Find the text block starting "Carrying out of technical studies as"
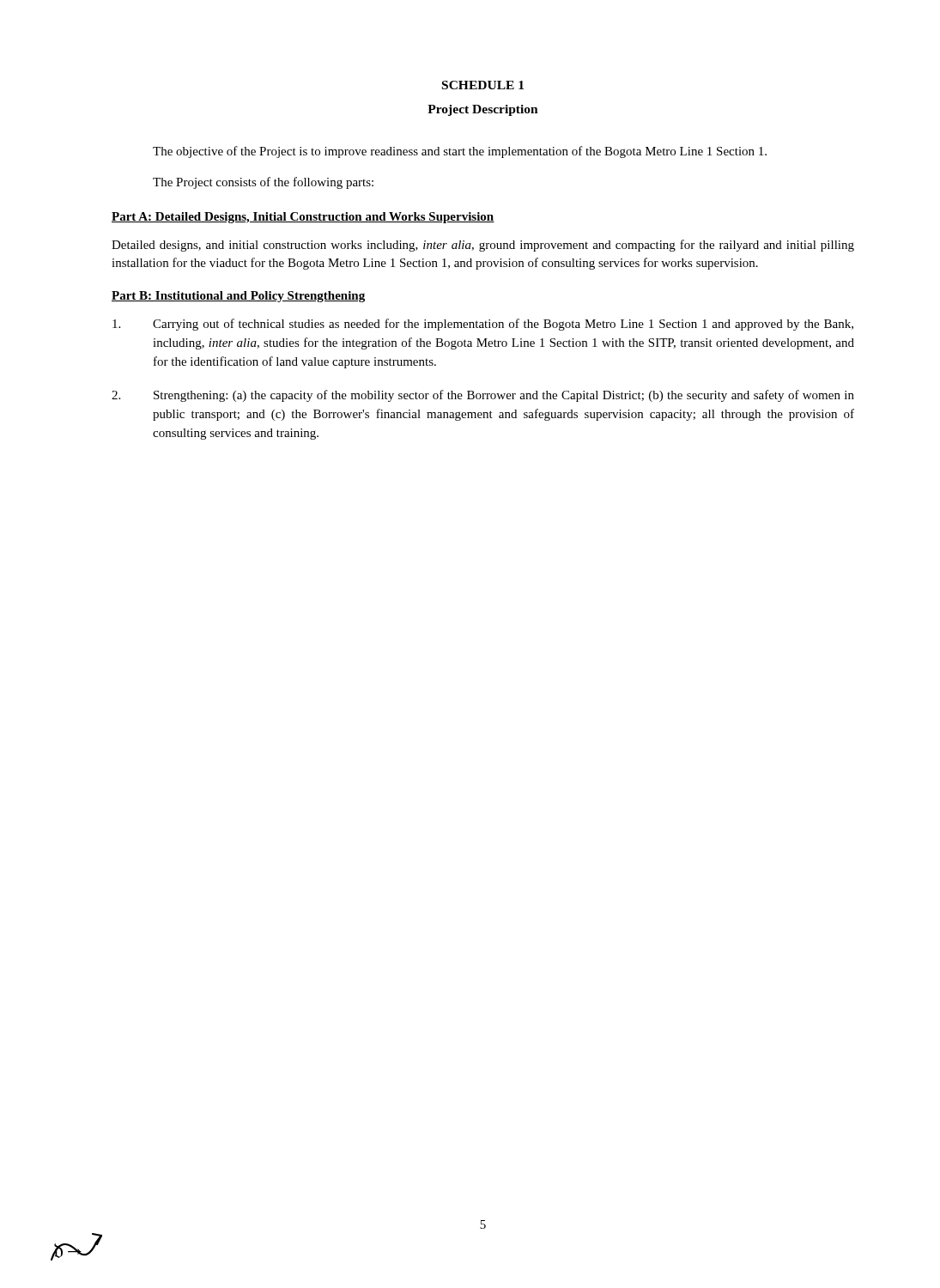The width and height of the screenshot is (940, 1288). coord(483,343)
